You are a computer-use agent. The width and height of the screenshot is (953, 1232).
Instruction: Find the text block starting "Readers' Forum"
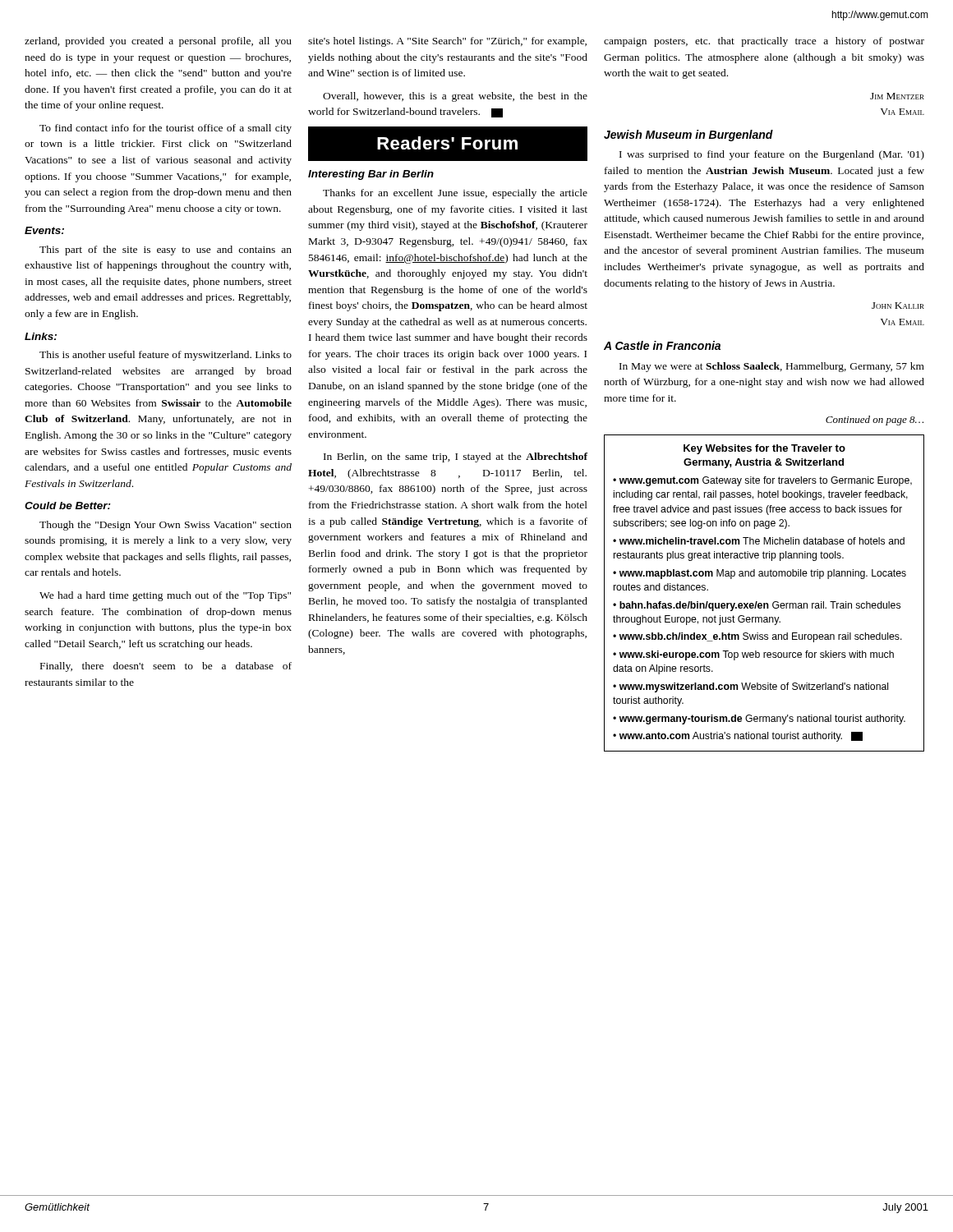(448, 143)
